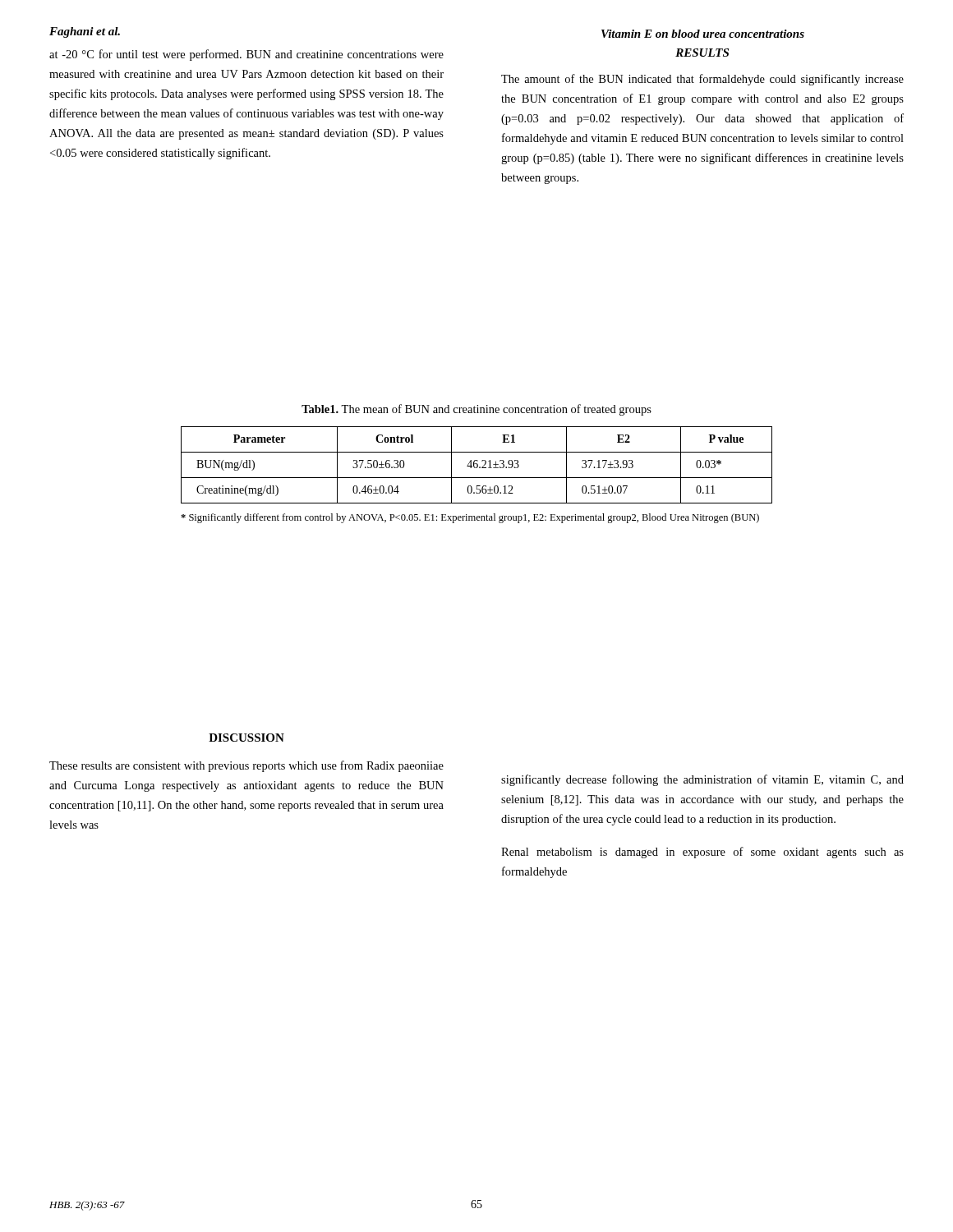Image resolution: width=953 pixels, height=1232 pixels.
Task: Click on the text block with the text "Renal metabolism is"
Action: [x=702, y=861]
